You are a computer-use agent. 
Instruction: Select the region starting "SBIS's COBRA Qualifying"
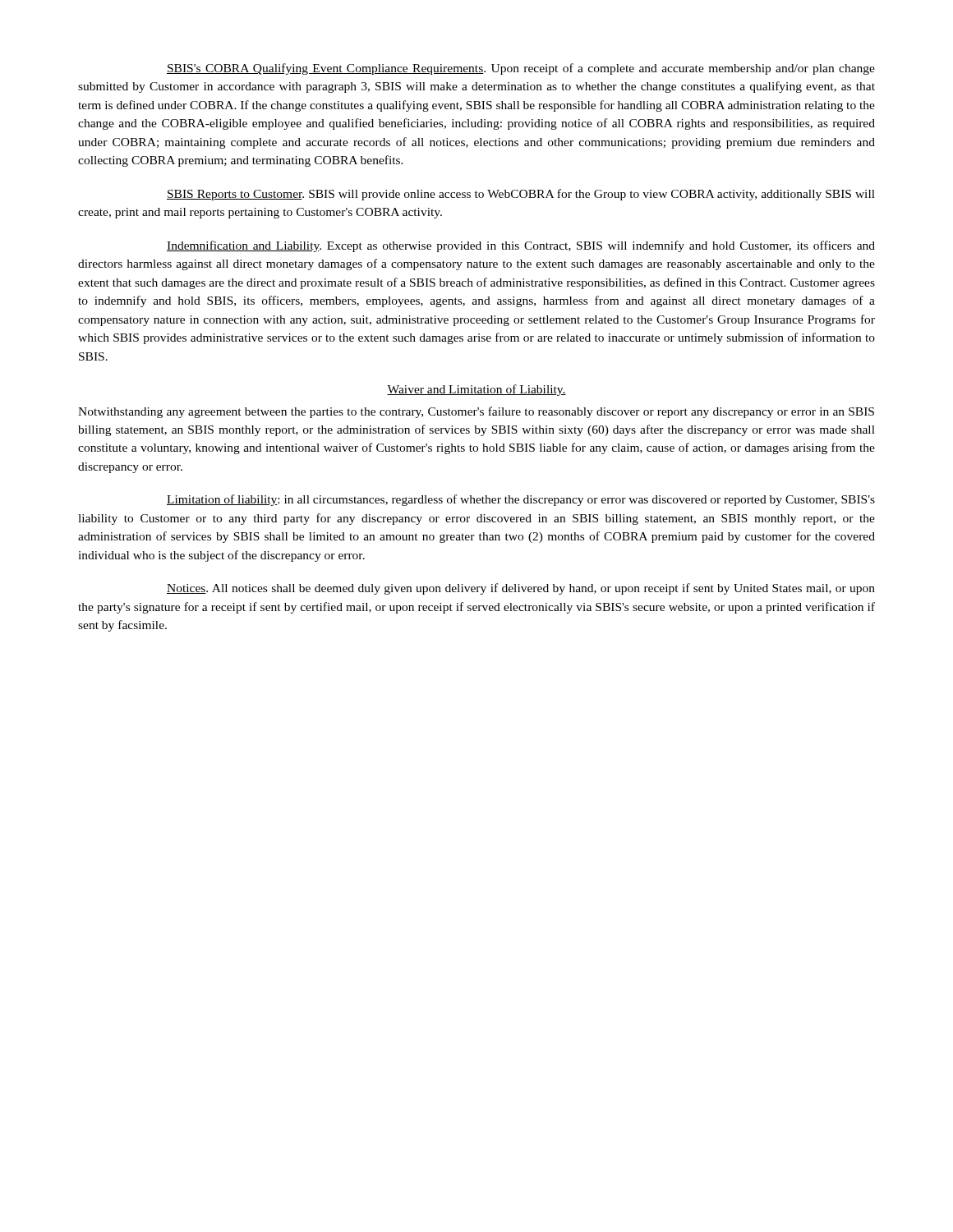coord(476,115)
